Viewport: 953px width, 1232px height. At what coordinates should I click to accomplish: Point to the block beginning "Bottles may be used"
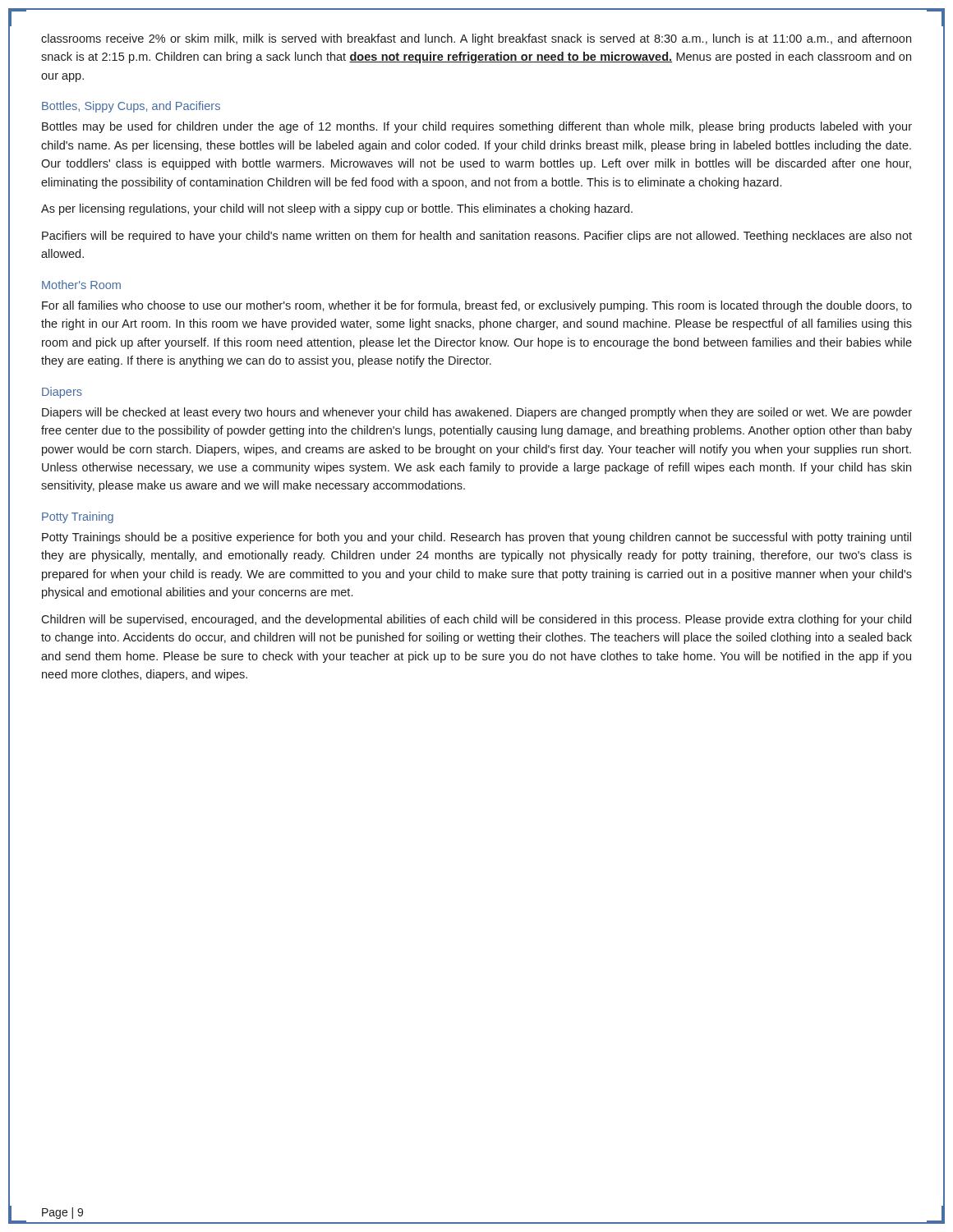476,154
